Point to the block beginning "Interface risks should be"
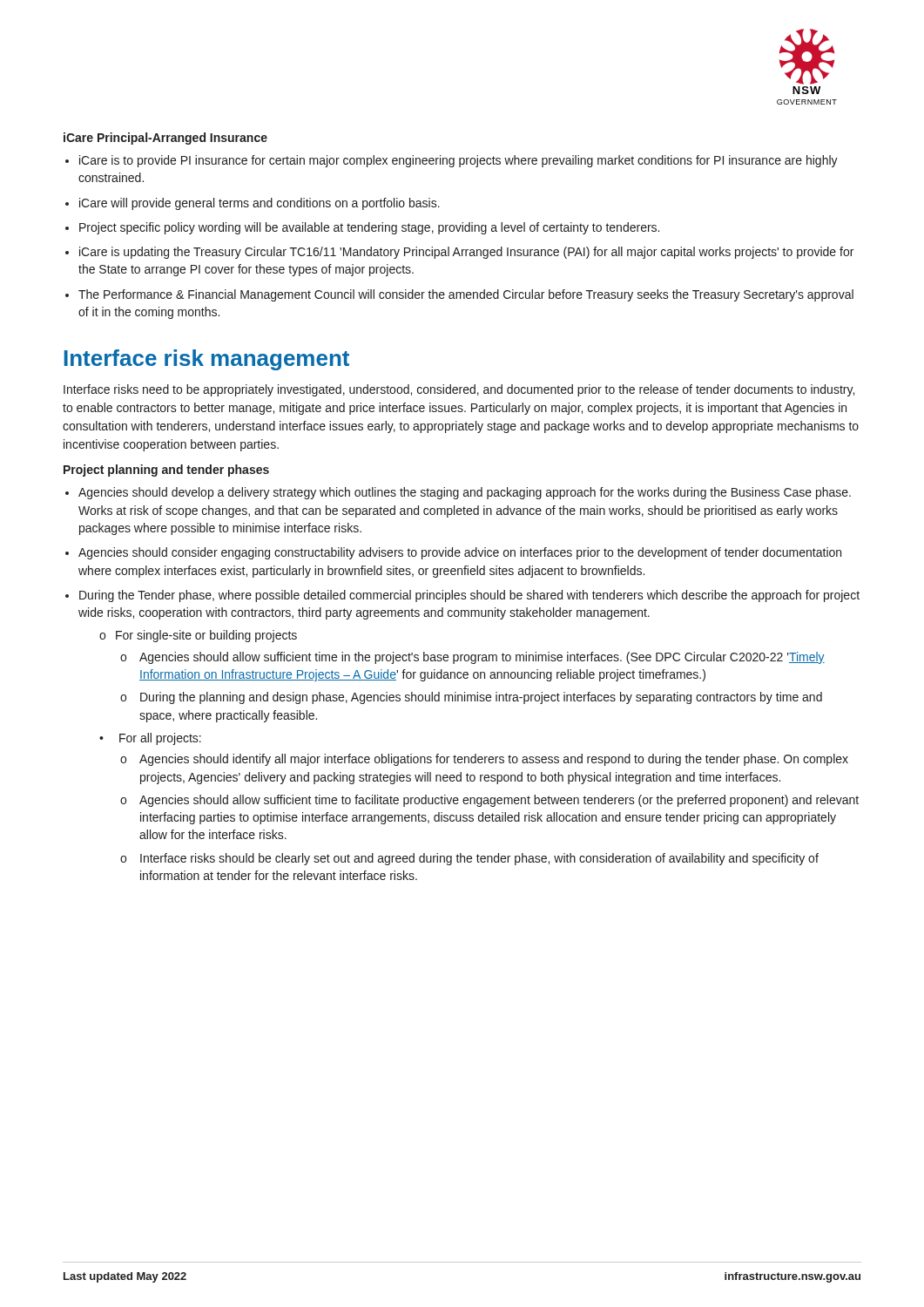924x1307 pixels. click(479, 867)
